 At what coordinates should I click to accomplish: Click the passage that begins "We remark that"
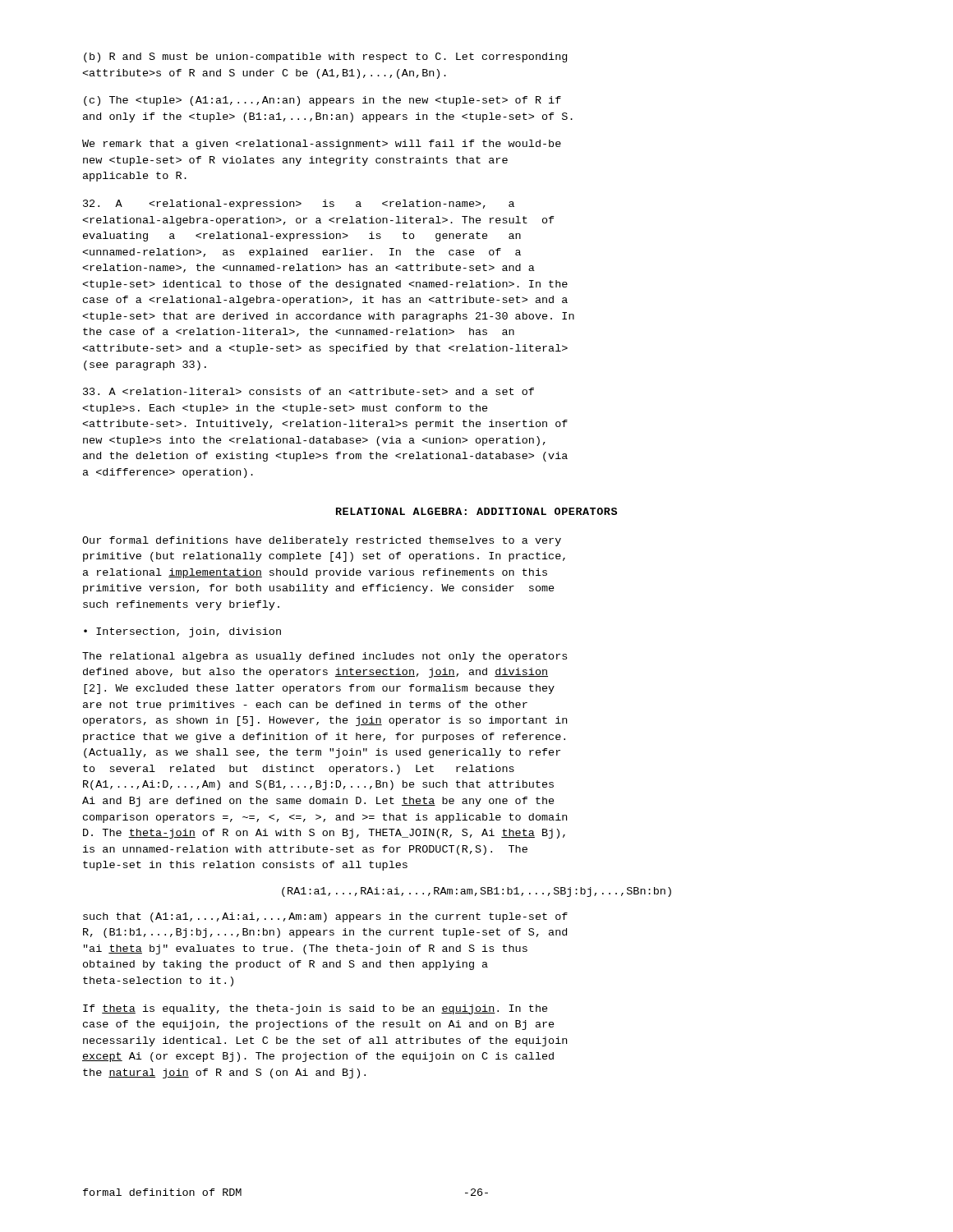[322, 160]
